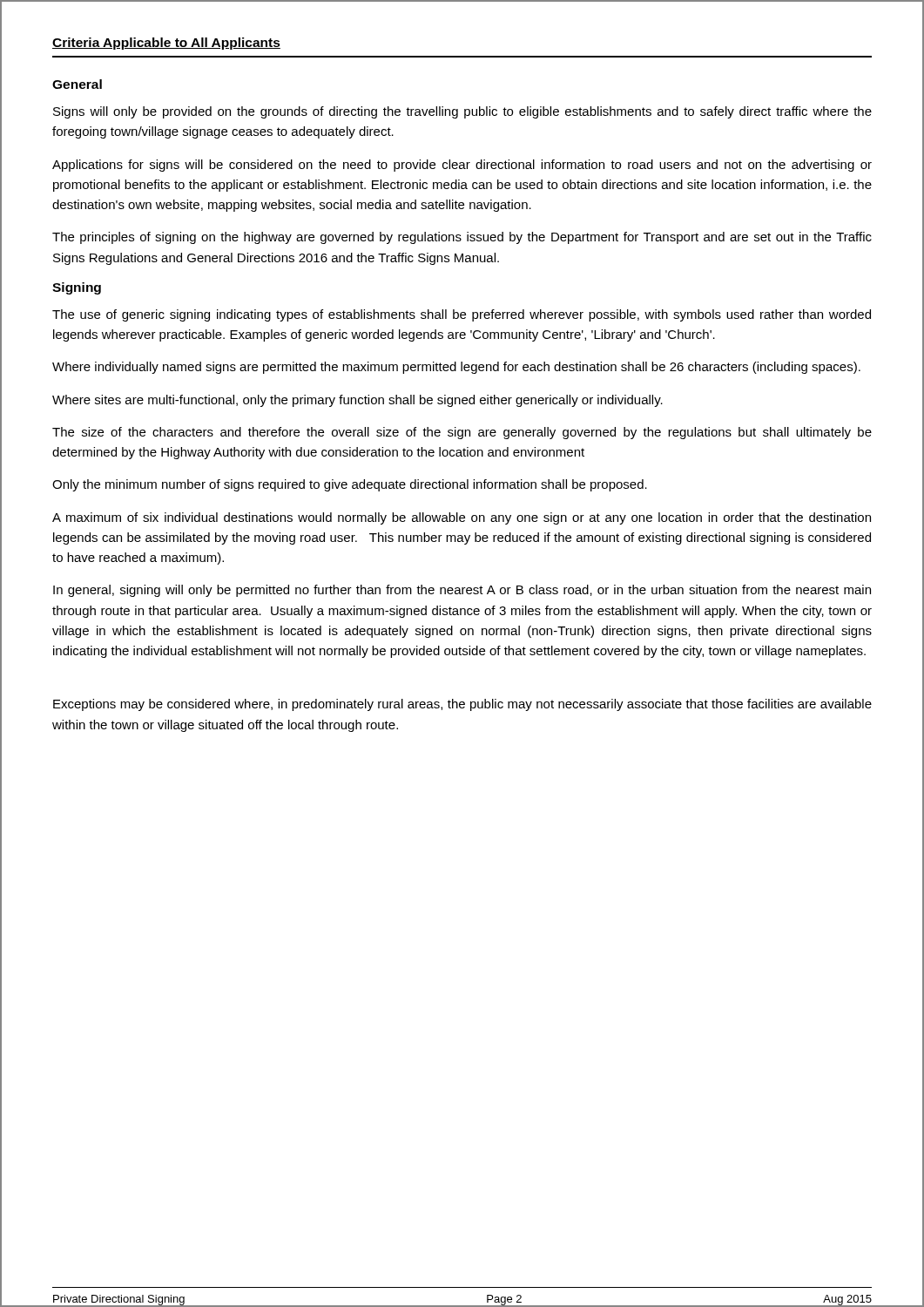
Task: Select the text block starting "Signs will only be provided"
Action: coord(462,121)
